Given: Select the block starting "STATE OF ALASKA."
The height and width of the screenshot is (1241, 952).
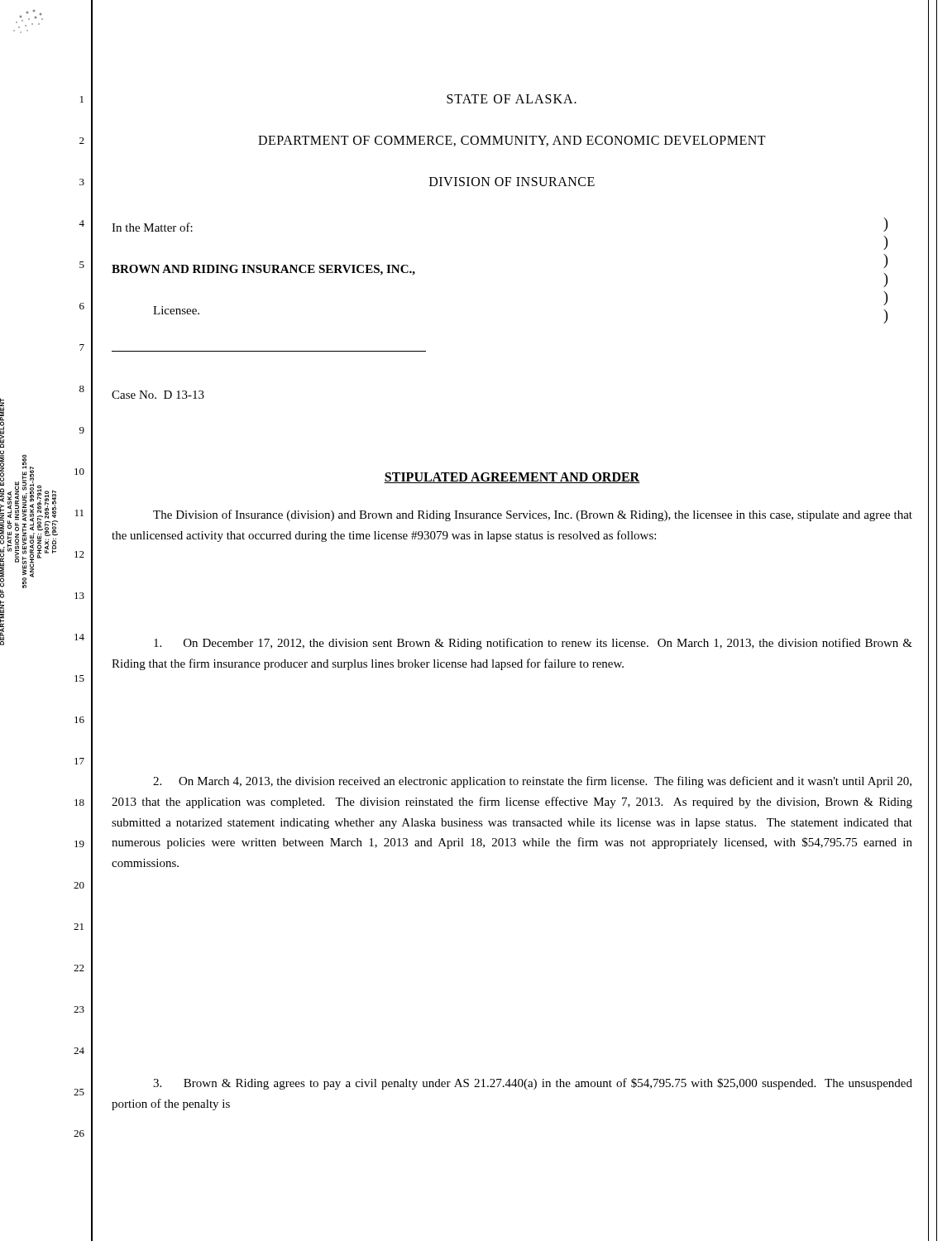Looking at the screenshot, I should pyautogui.click(x=512, y=99).
